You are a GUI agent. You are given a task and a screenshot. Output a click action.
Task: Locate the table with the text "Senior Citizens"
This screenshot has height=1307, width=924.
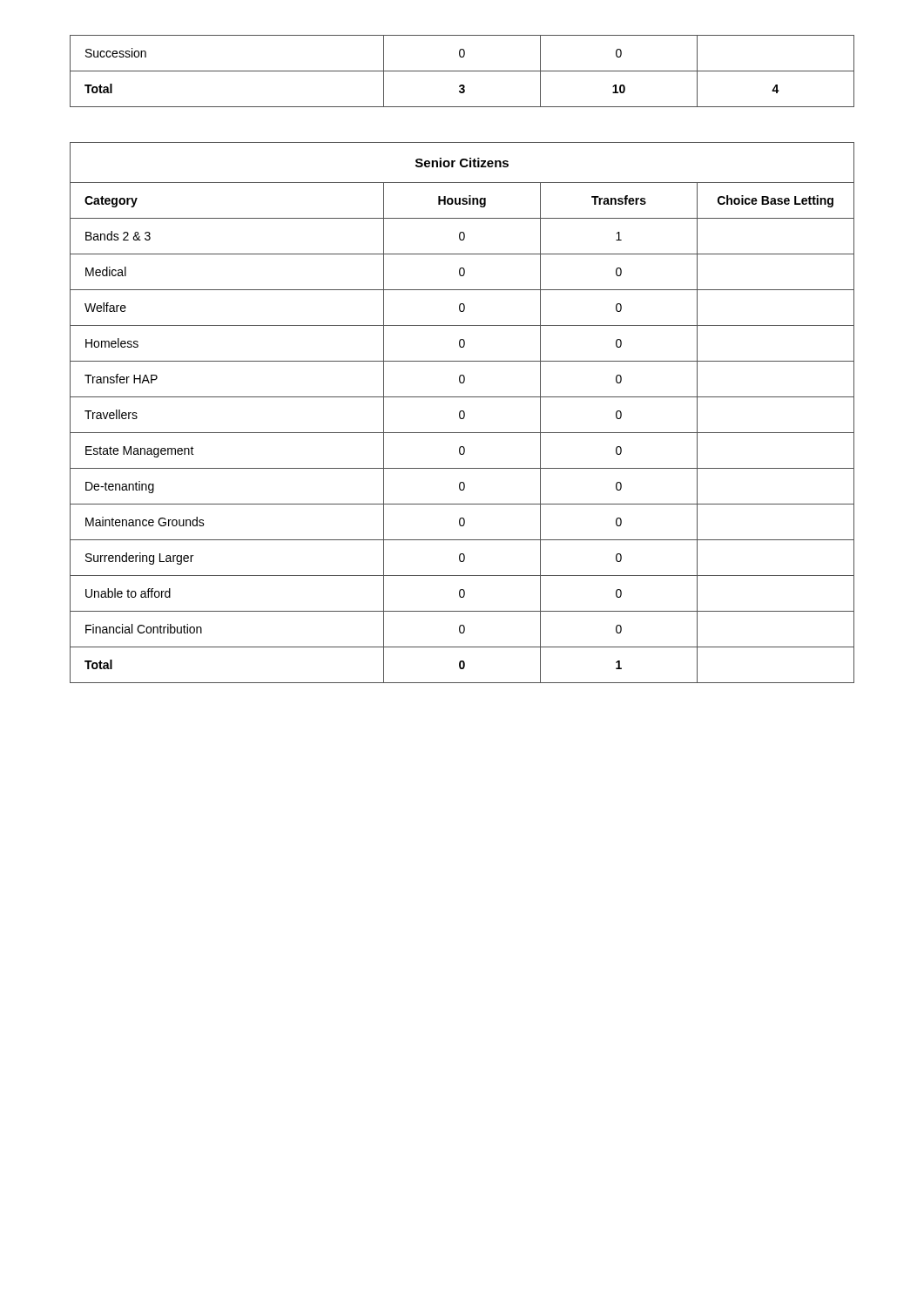[x=462, y=413]
